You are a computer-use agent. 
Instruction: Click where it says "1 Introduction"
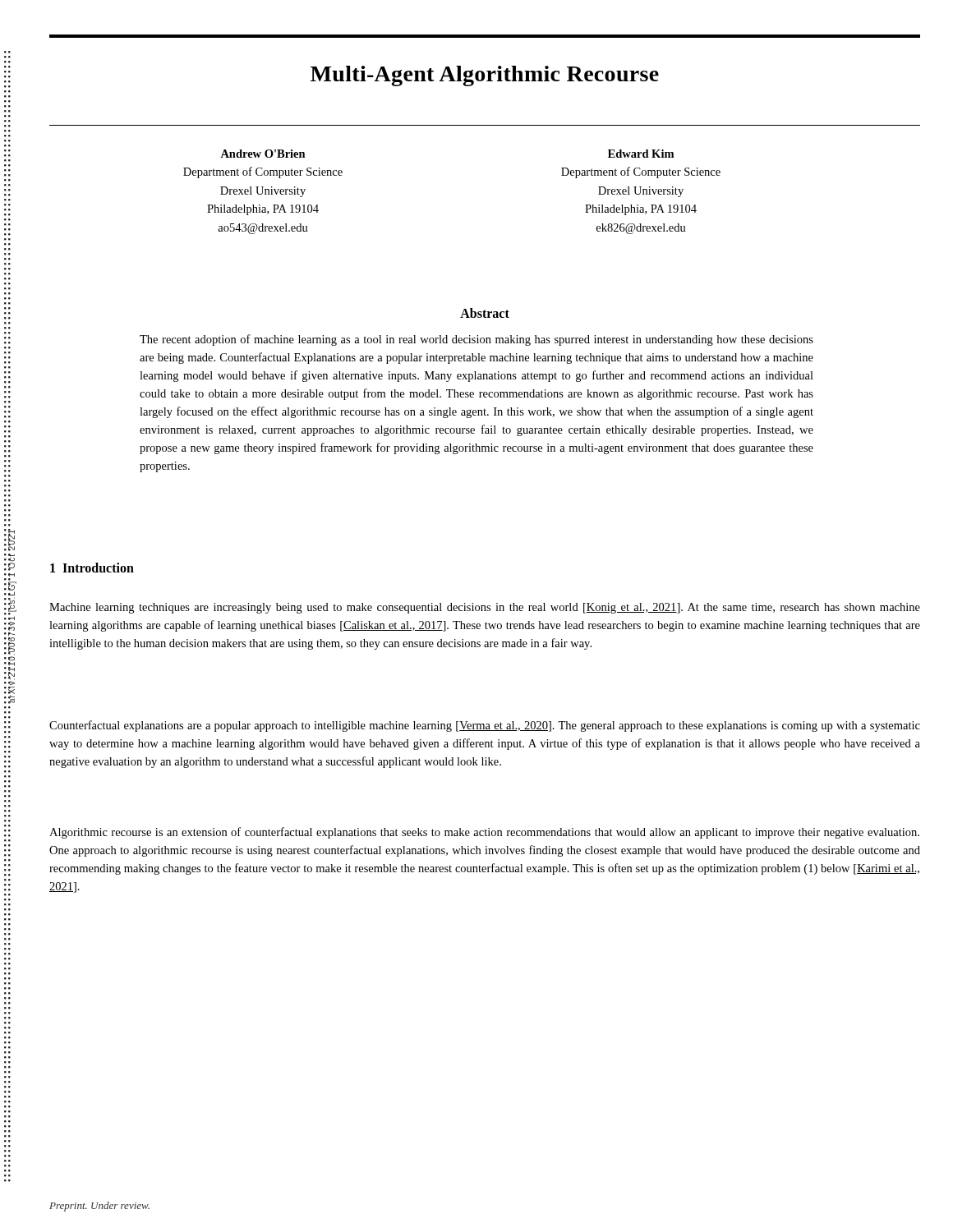(x=92, y=568)
